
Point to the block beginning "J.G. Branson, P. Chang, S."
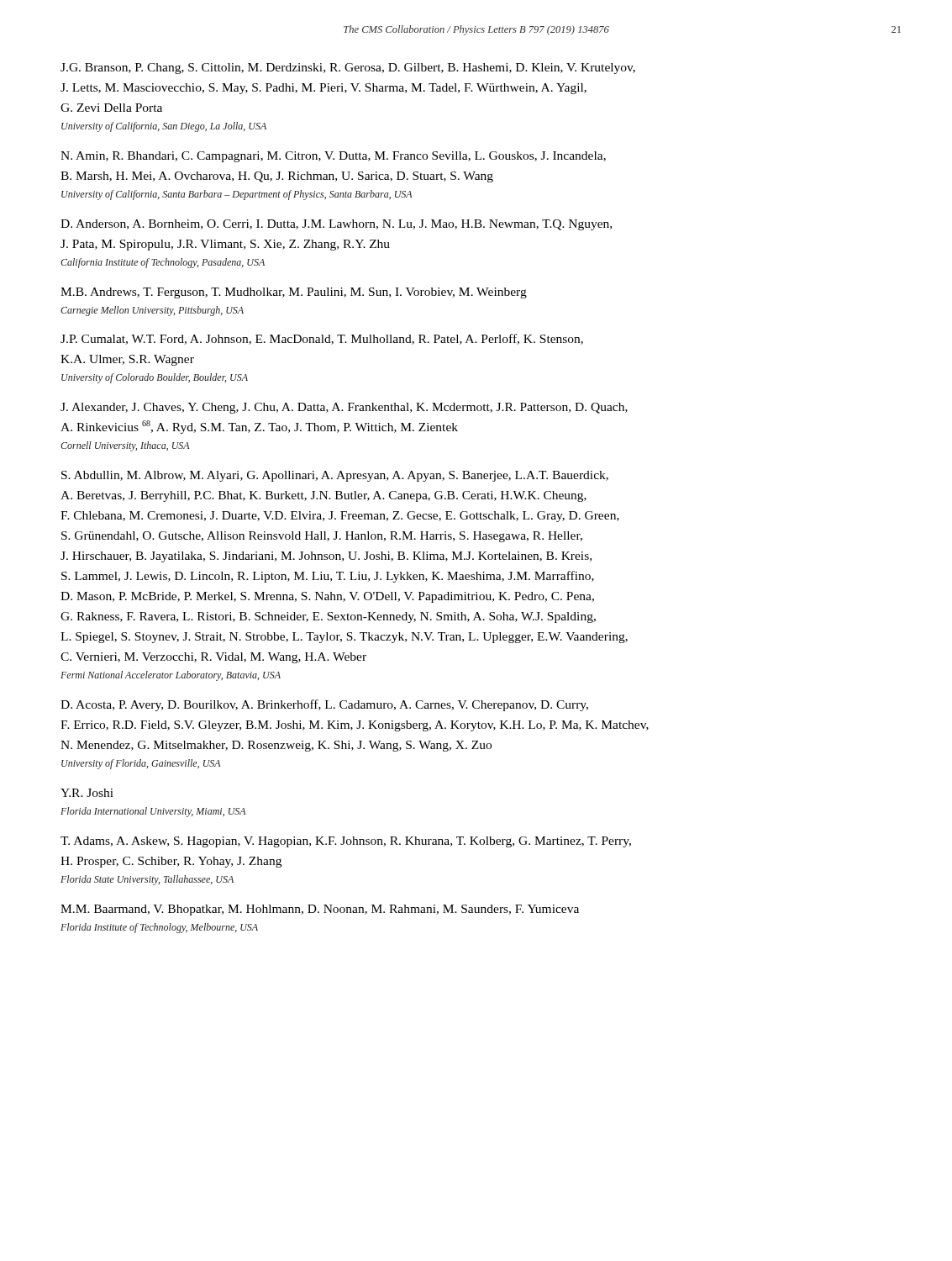coord(476,95)
